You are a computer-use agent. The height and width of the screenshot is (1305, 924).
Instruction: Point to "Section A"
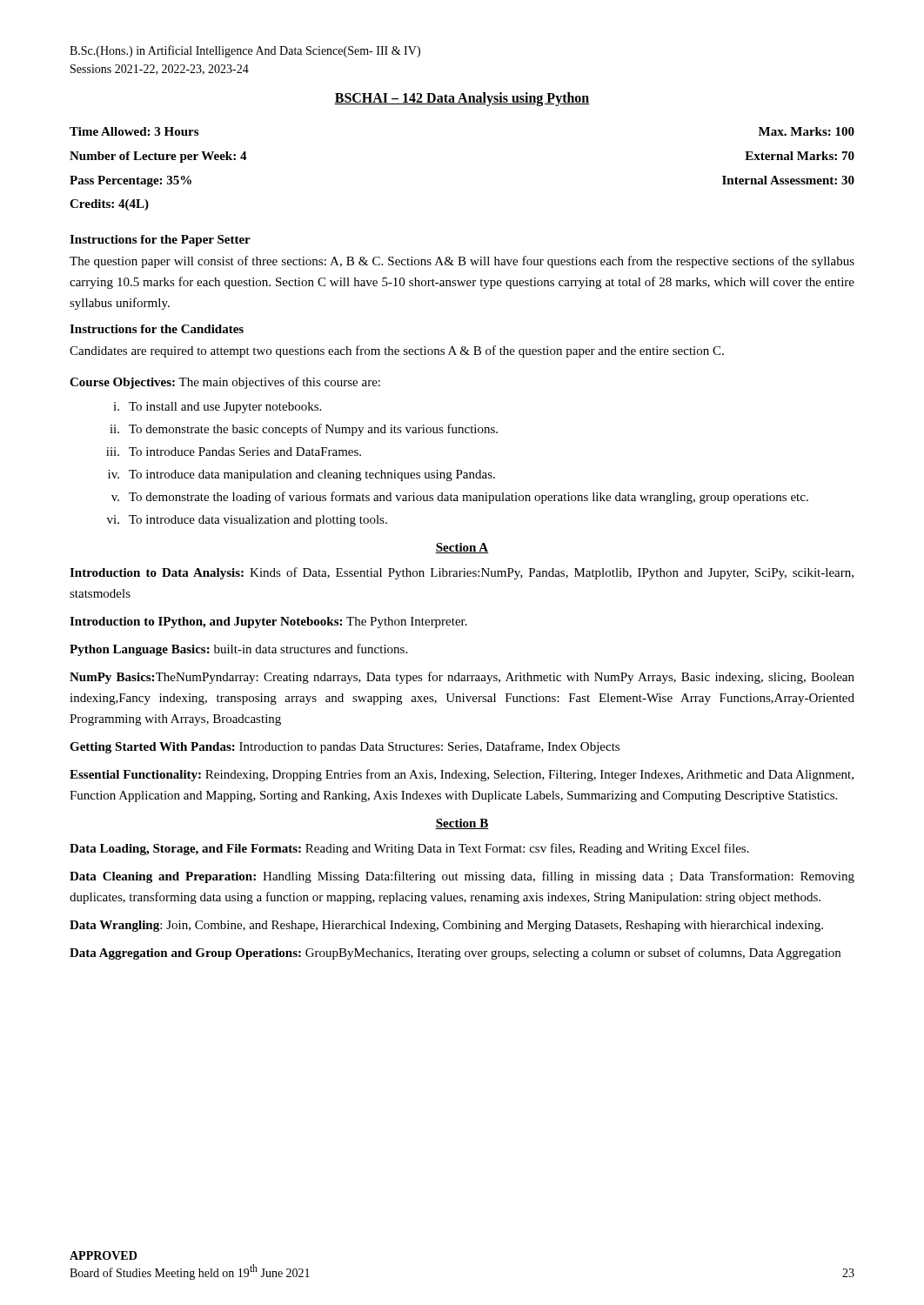click(462, 547)
